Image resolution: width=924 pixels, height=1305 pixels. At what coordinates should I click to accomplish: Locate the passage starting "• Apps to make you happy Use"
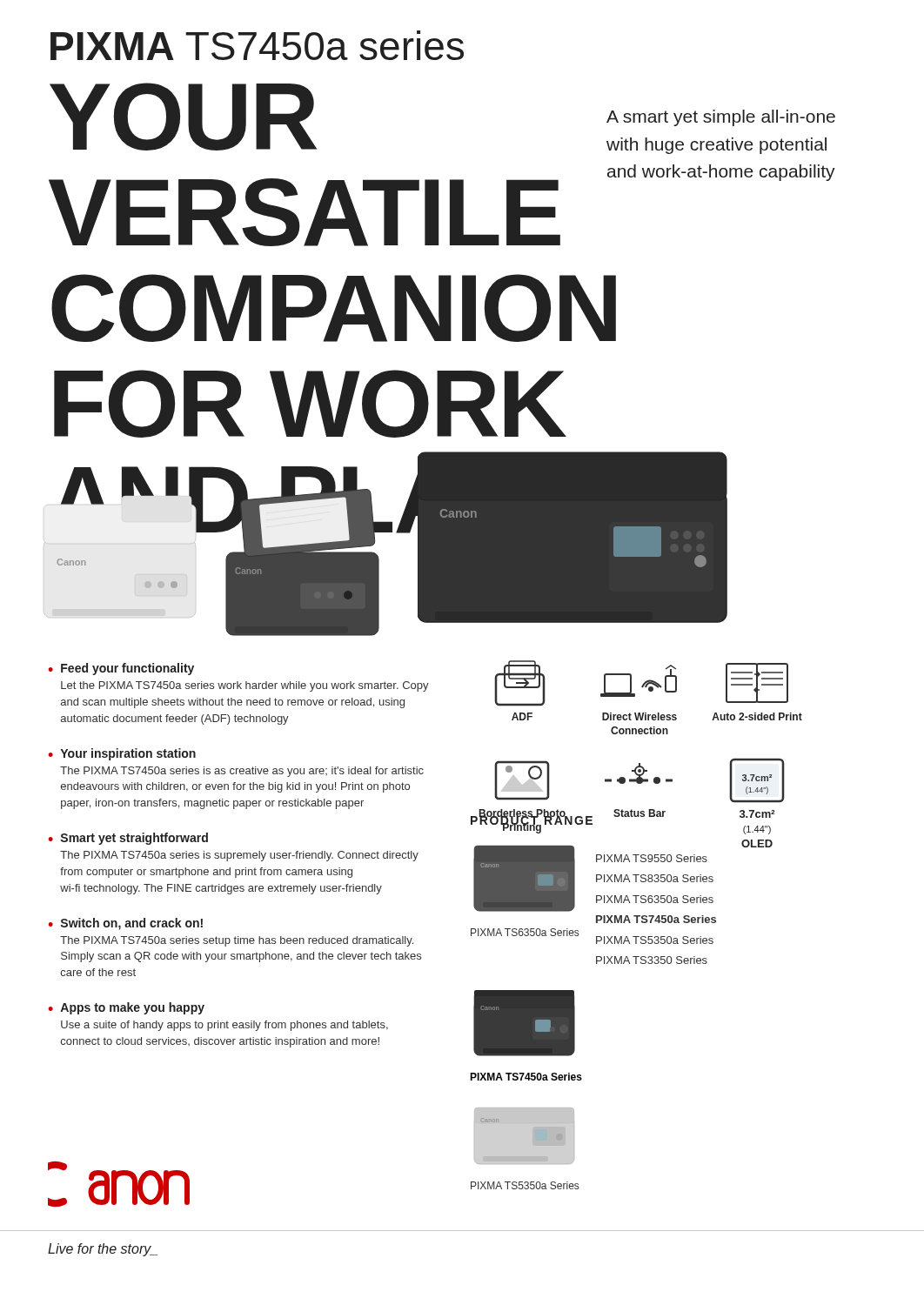[x=239, y=1025]
